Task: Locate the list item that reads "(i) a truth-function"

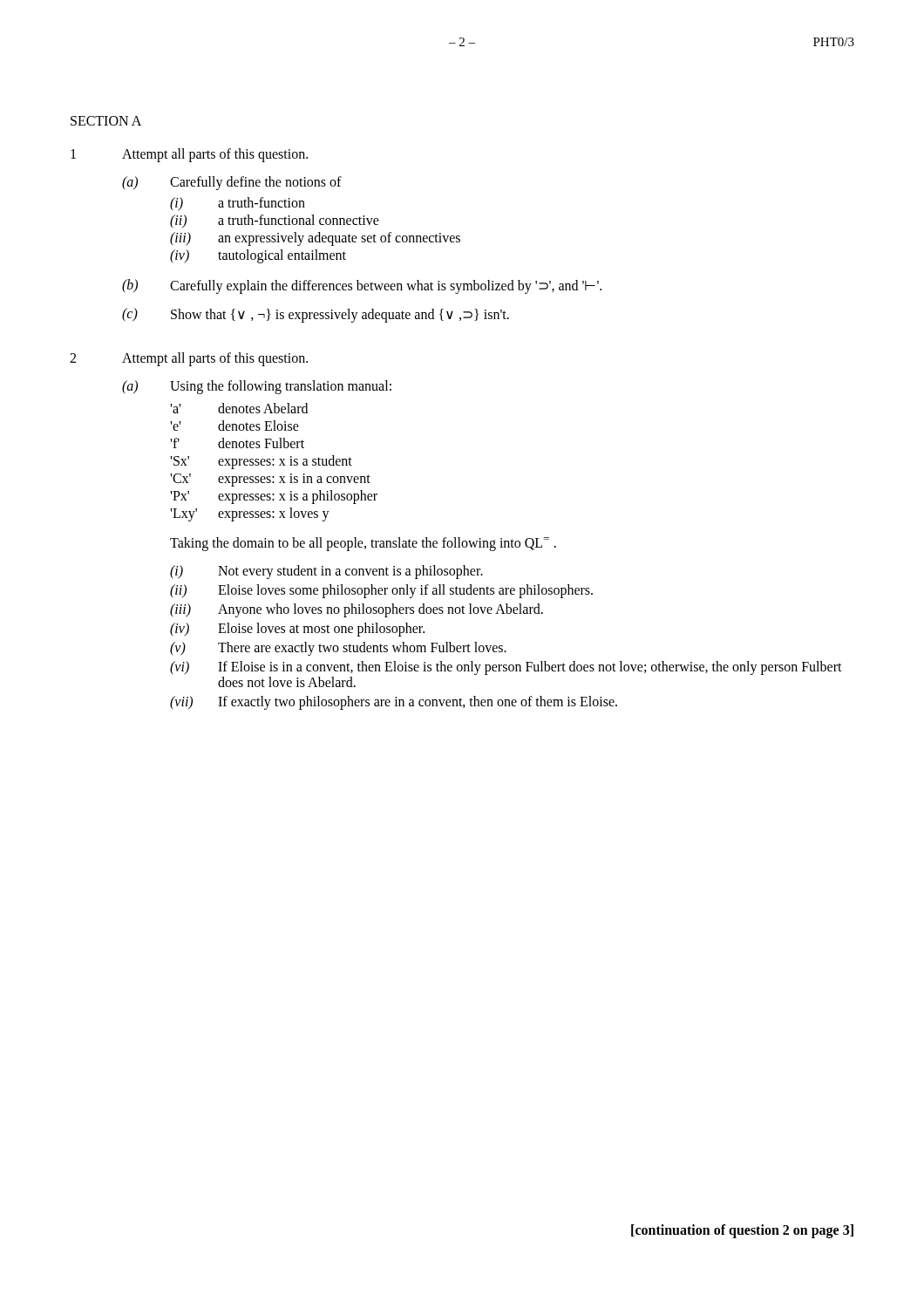Action: coord(238,204)
